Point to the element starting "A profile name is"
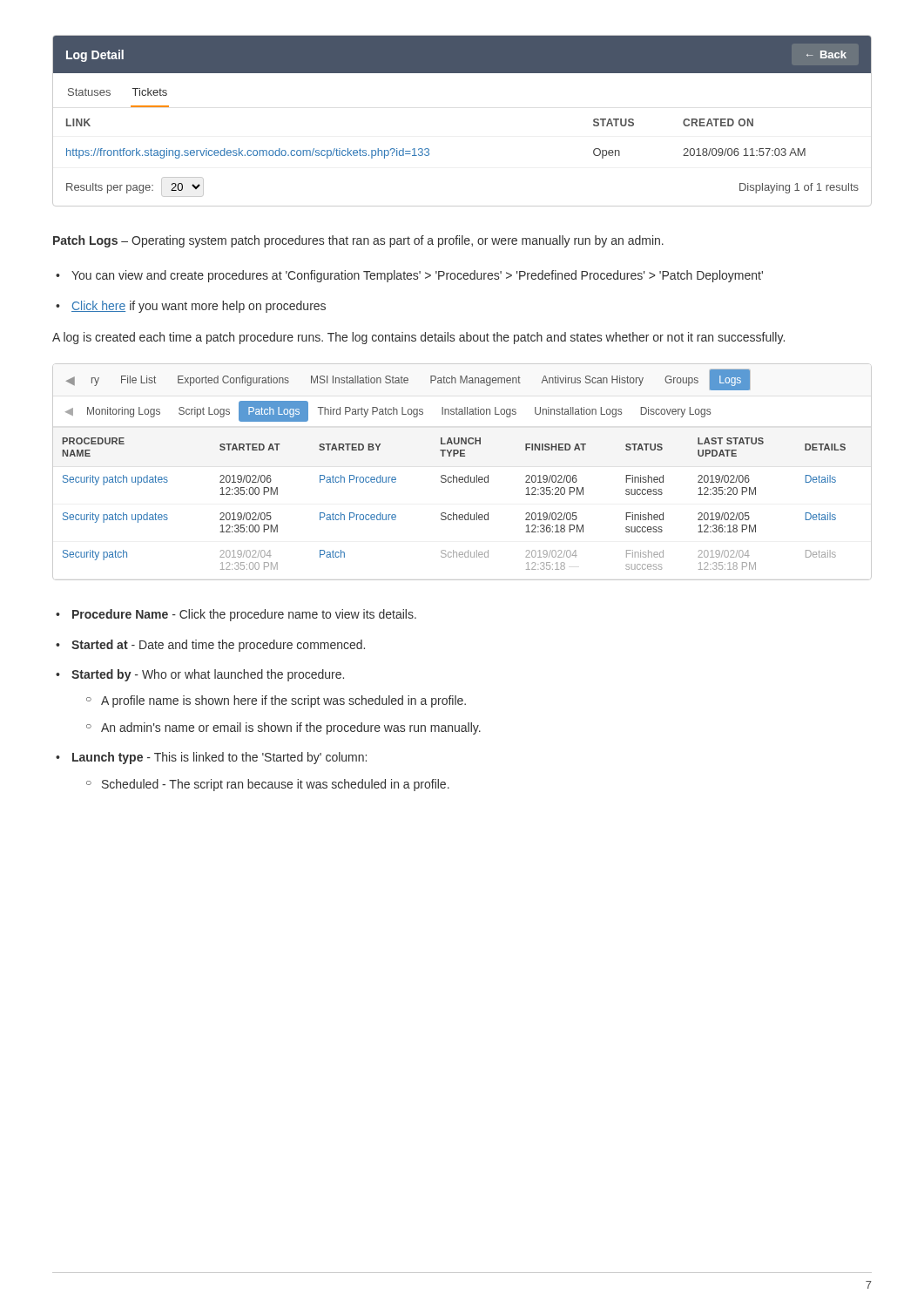Image resolution: width=924 pixels, height=1307 pixels. click(284, 701)
